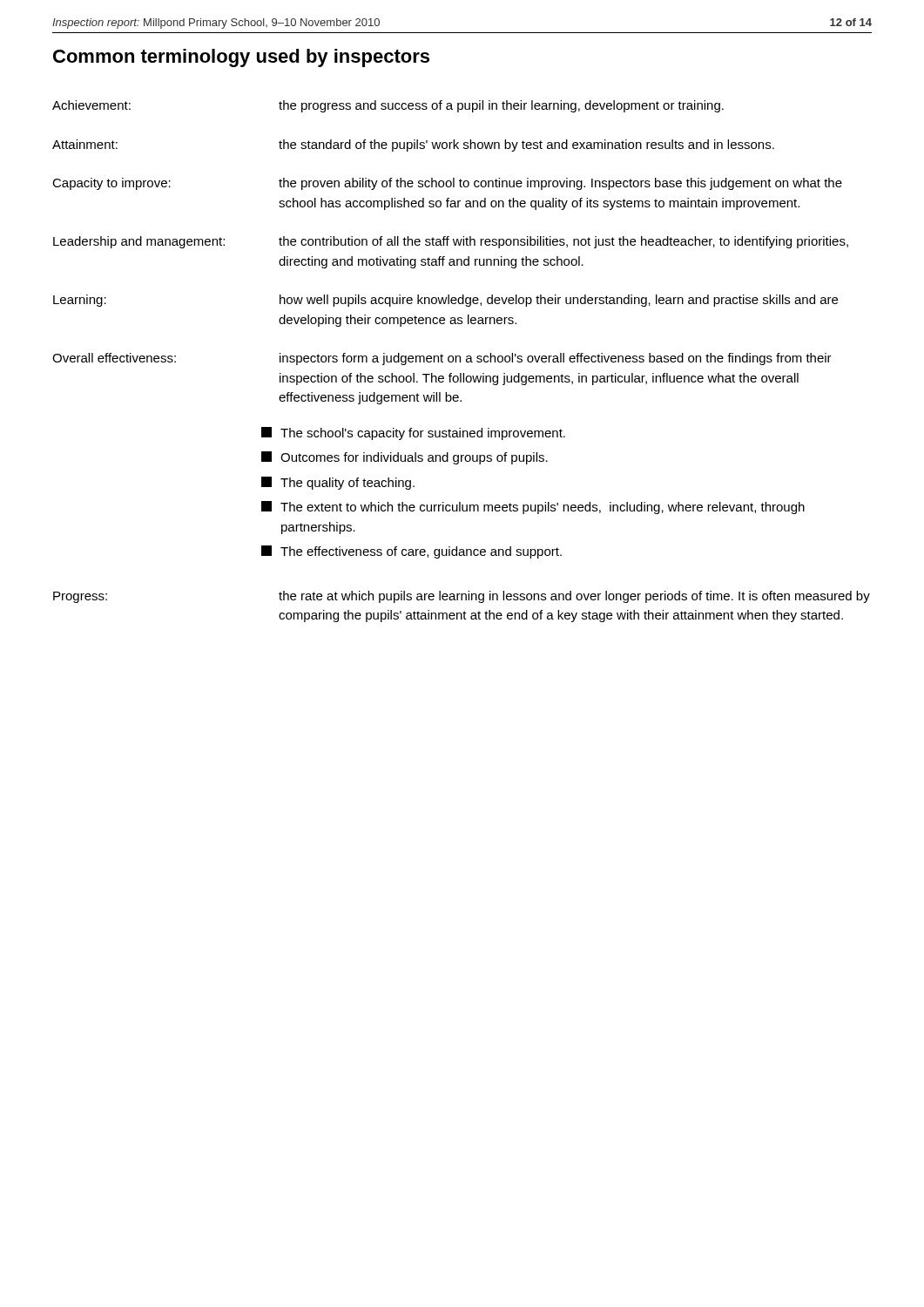Image resolution: width=924 pixels, height=1307 pixels.
Task: Find the text block containing "Leadership and management: the contribution of"
Action: [x=462, y=251]
